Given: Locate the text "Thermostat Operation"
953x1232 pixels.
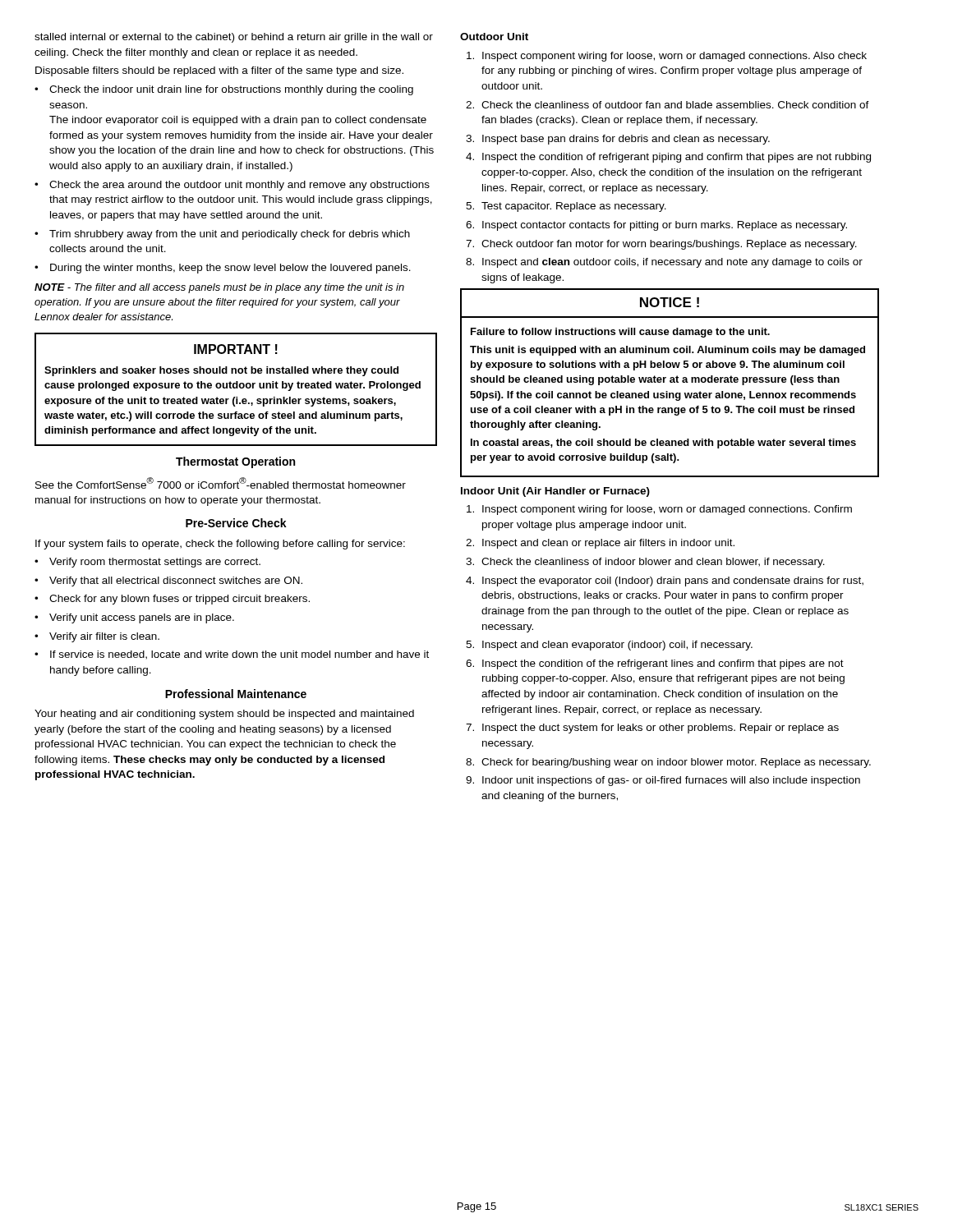Looking at the screenshot, I should click(236, 462).
